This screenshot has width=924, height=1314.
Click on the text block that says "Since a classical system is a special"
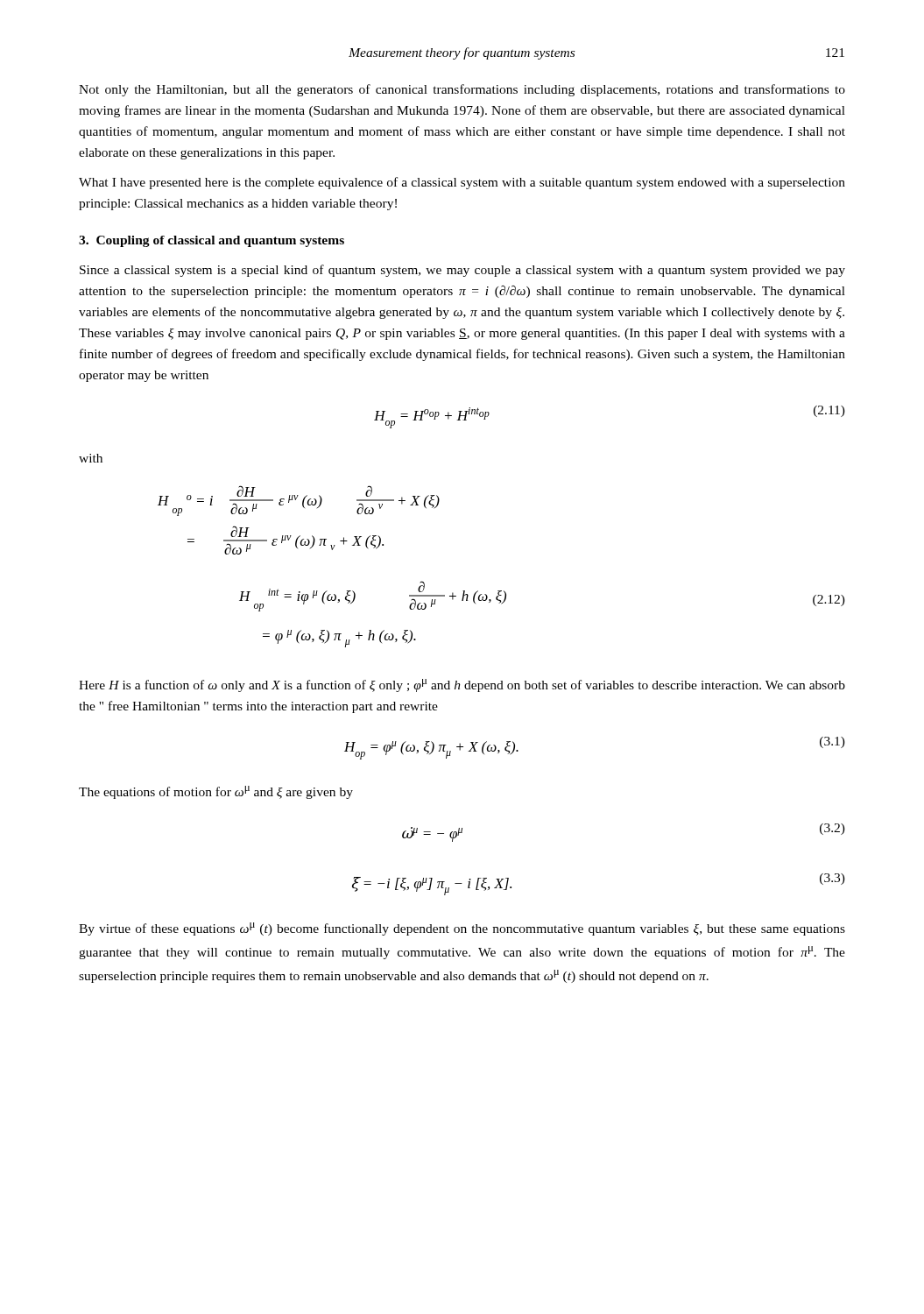coord(462,323)
